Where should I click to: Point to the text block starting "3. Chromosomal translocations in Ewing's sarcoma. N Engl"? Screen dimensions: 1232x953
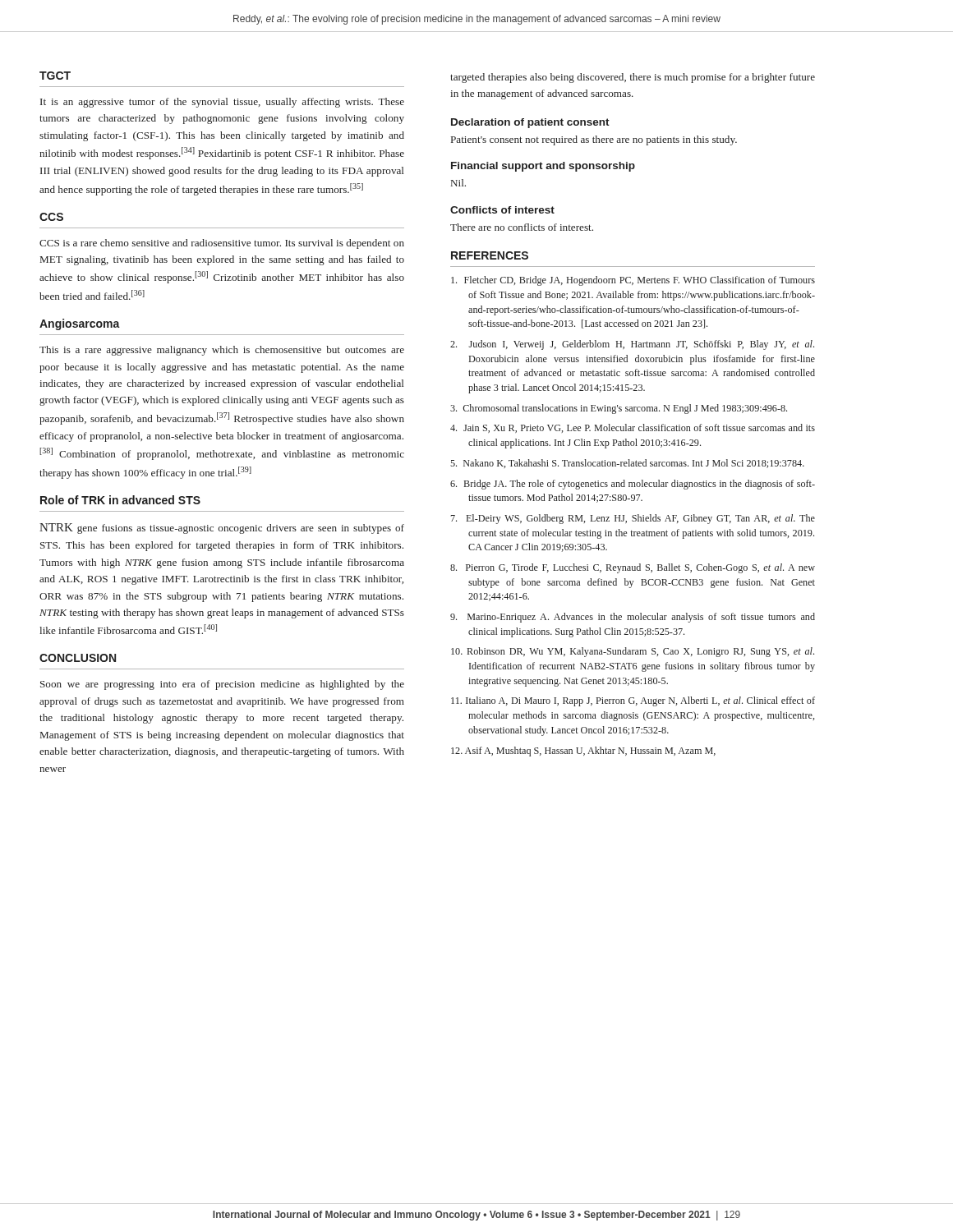click(x=619, y=408)
